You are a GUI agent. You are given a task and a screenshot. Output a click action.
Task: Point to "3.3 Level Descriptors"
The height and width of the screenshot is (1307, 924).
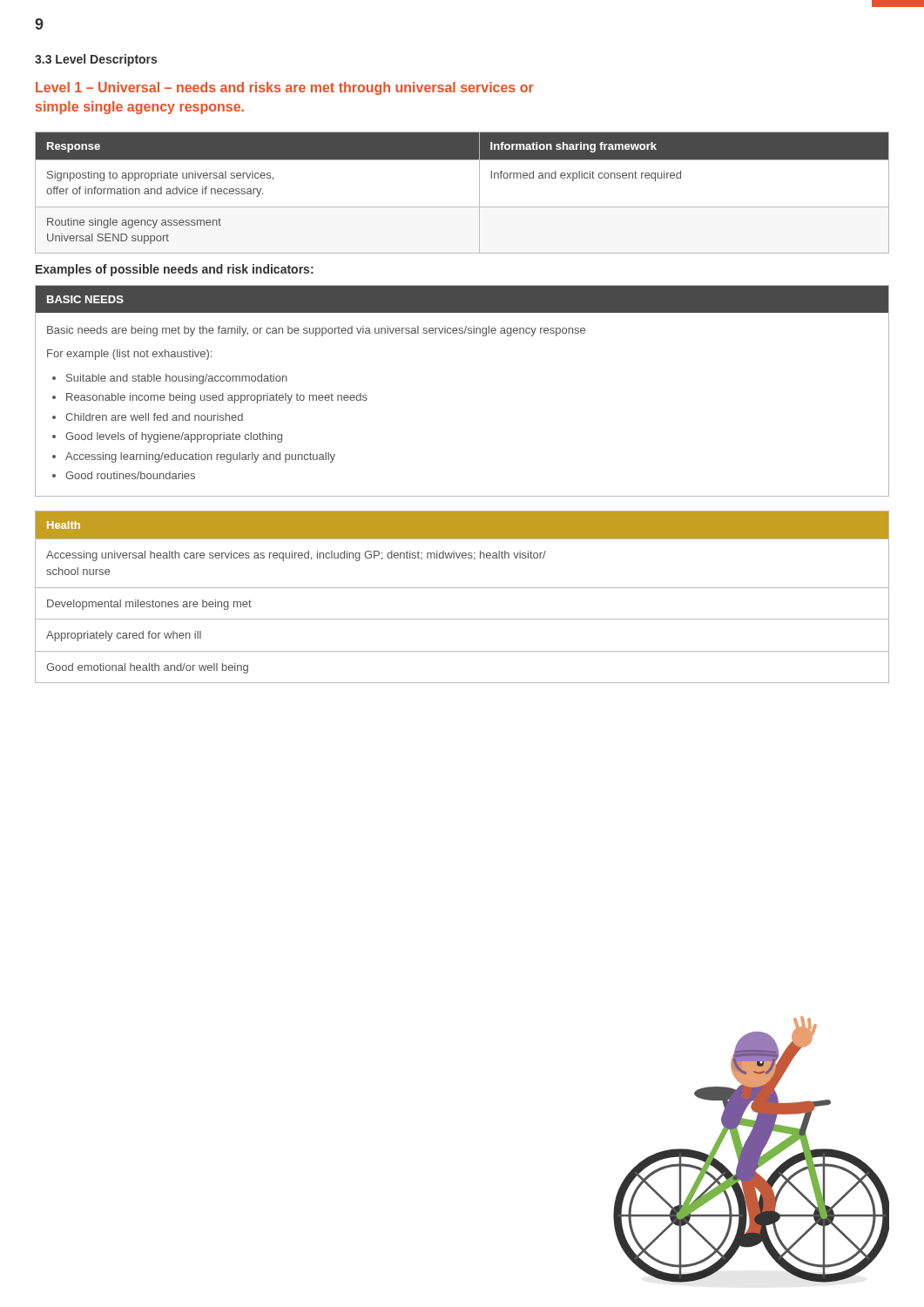click(x=96, y=59)
